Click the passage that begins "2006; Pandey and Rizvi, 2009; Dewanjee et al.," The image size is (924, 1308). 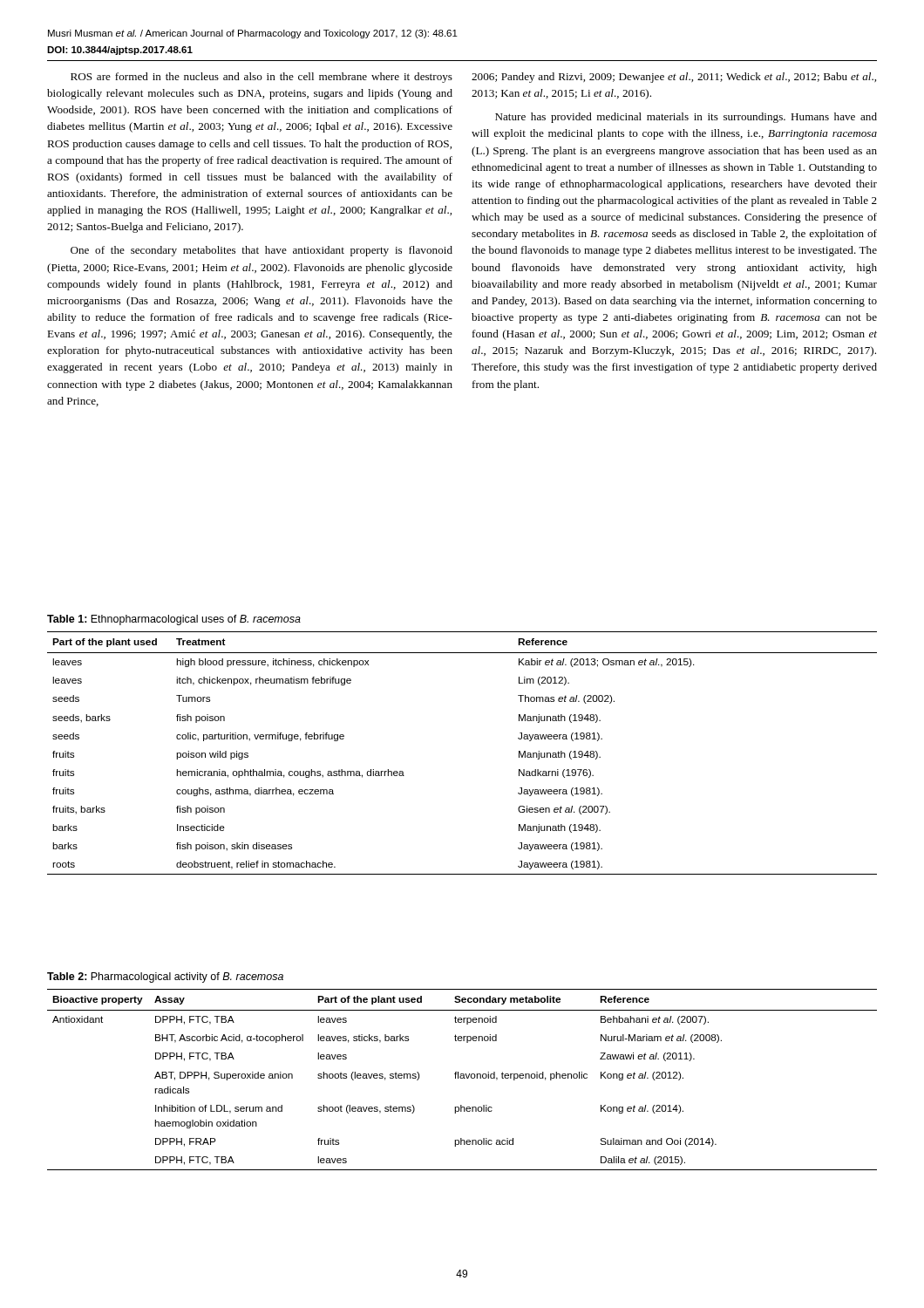coord(674,230)
